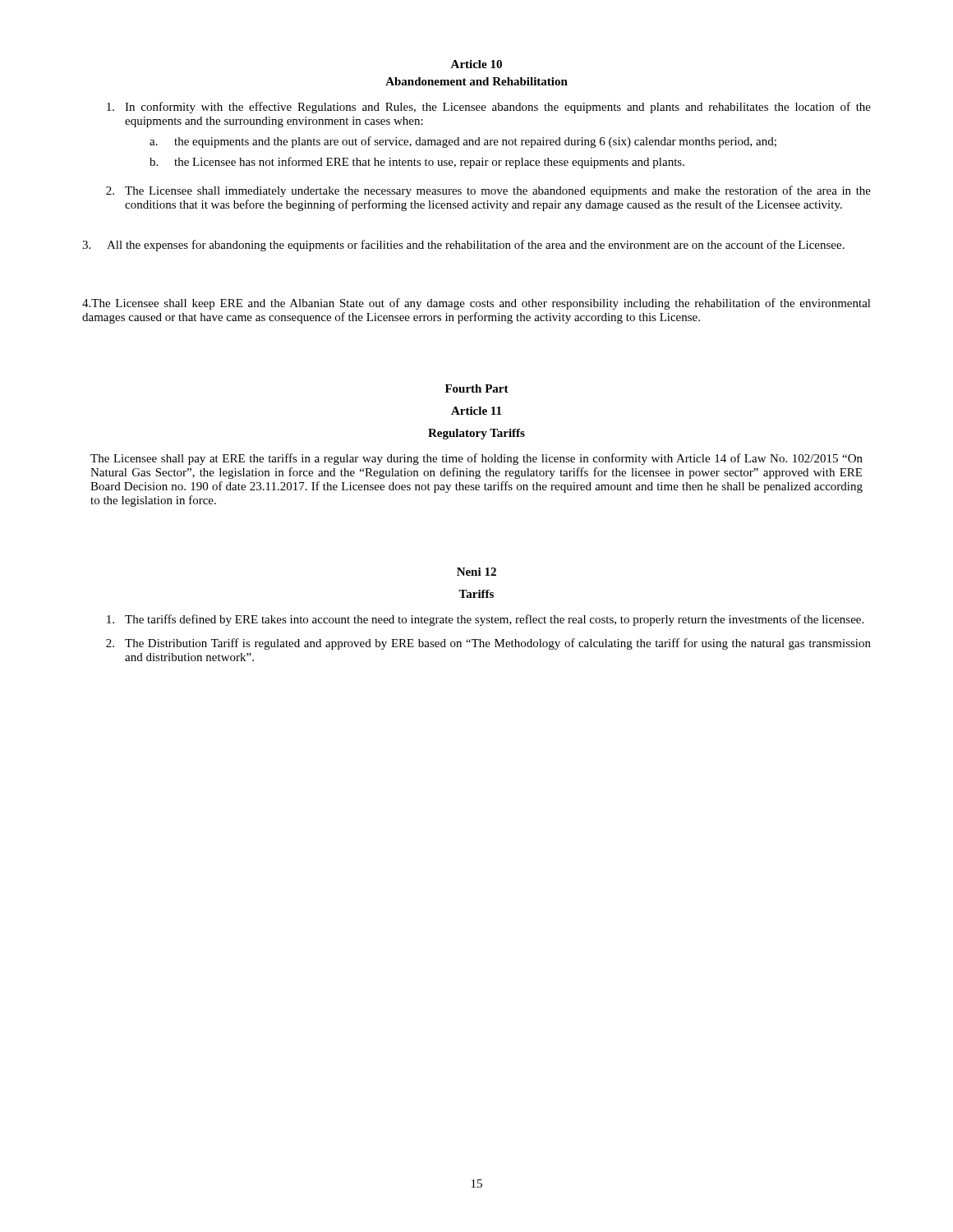Select the list item that says "2. The Licensee shall immediately undertake the necessary"
This screenshot has height=1232, width=953.
click(x=476, y=198)
